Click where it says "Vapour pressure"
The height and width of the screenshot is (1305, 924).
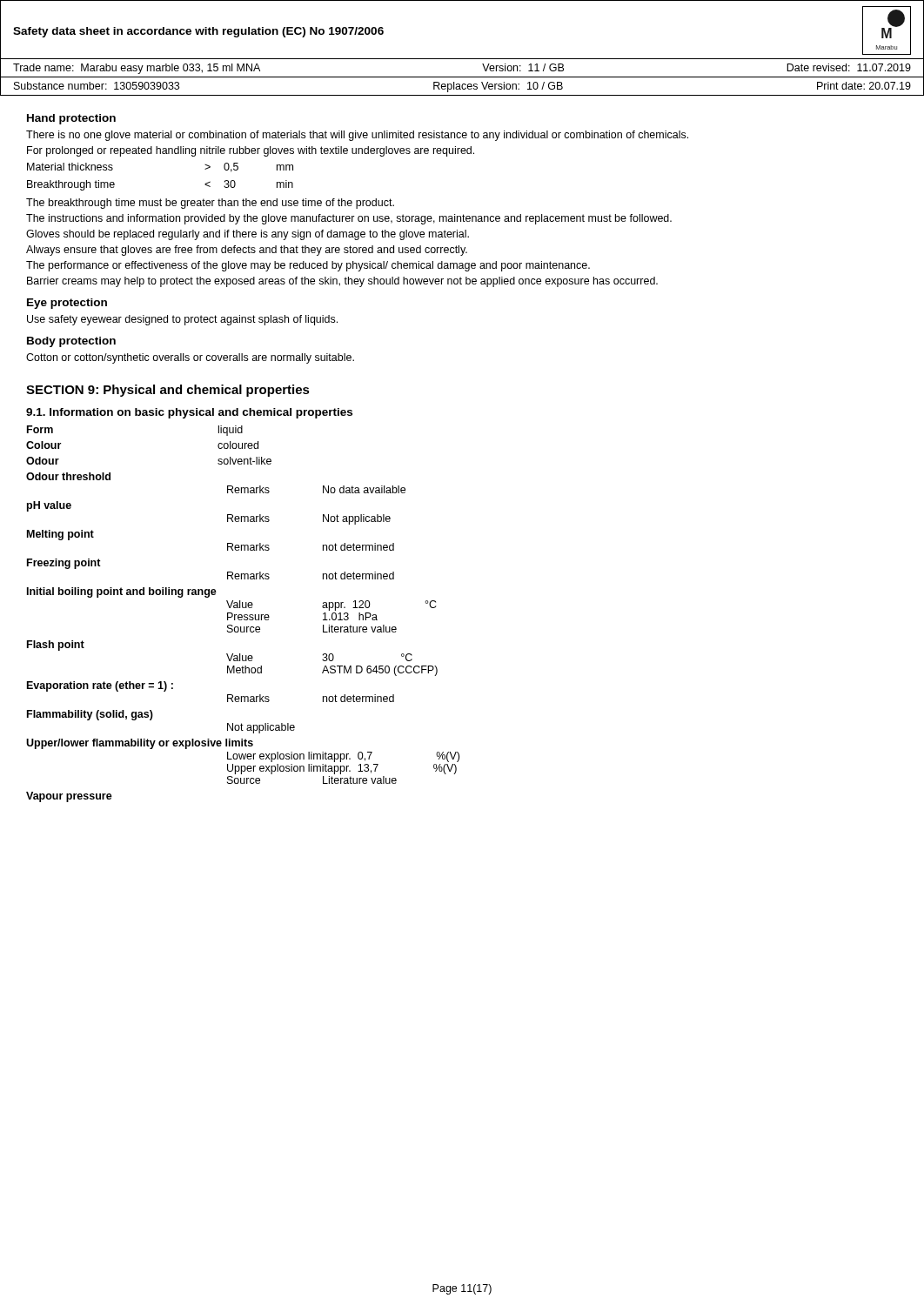[69, 797]
